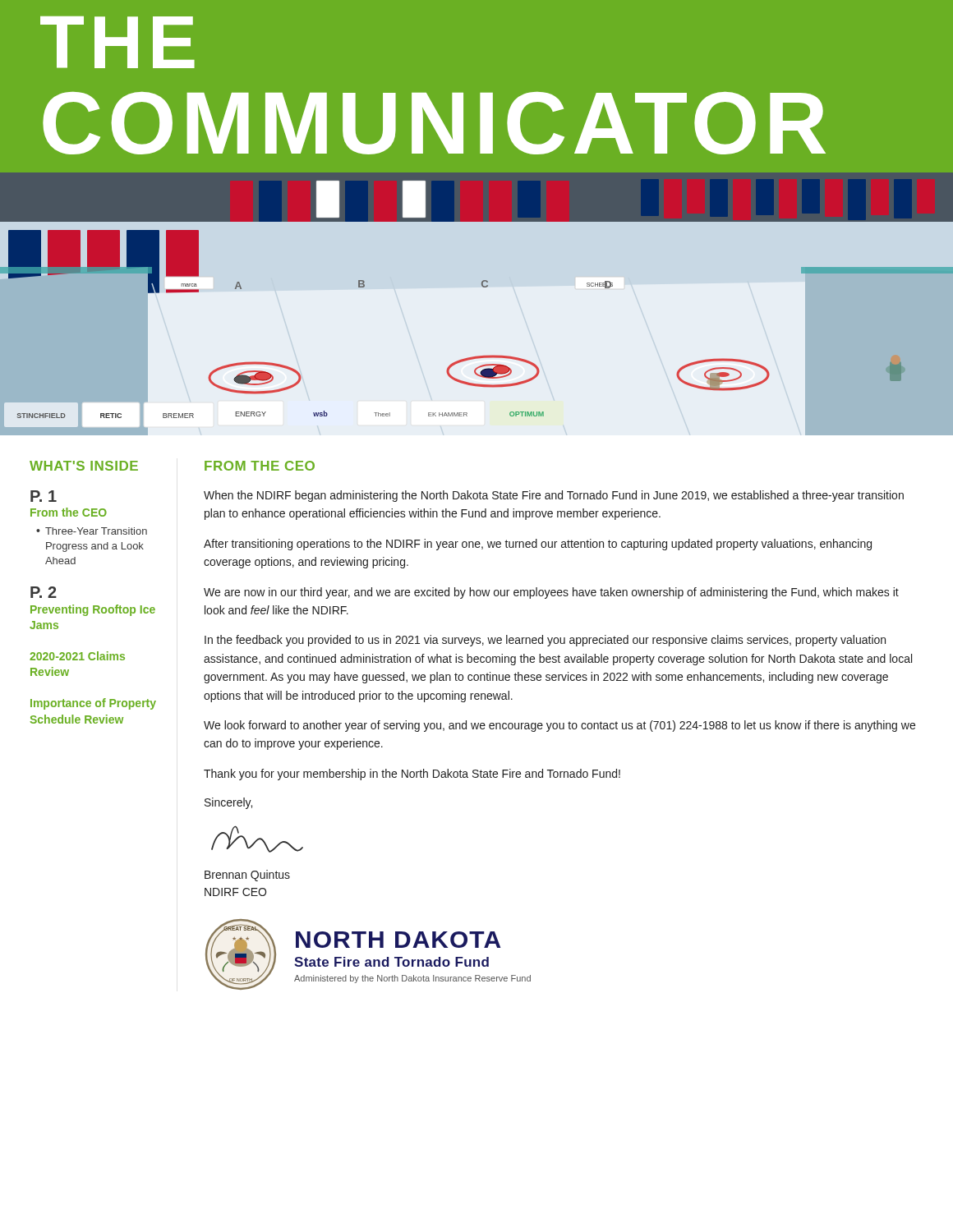Find "2020-2021 Claims Review" on this page

tap(78, 664)
